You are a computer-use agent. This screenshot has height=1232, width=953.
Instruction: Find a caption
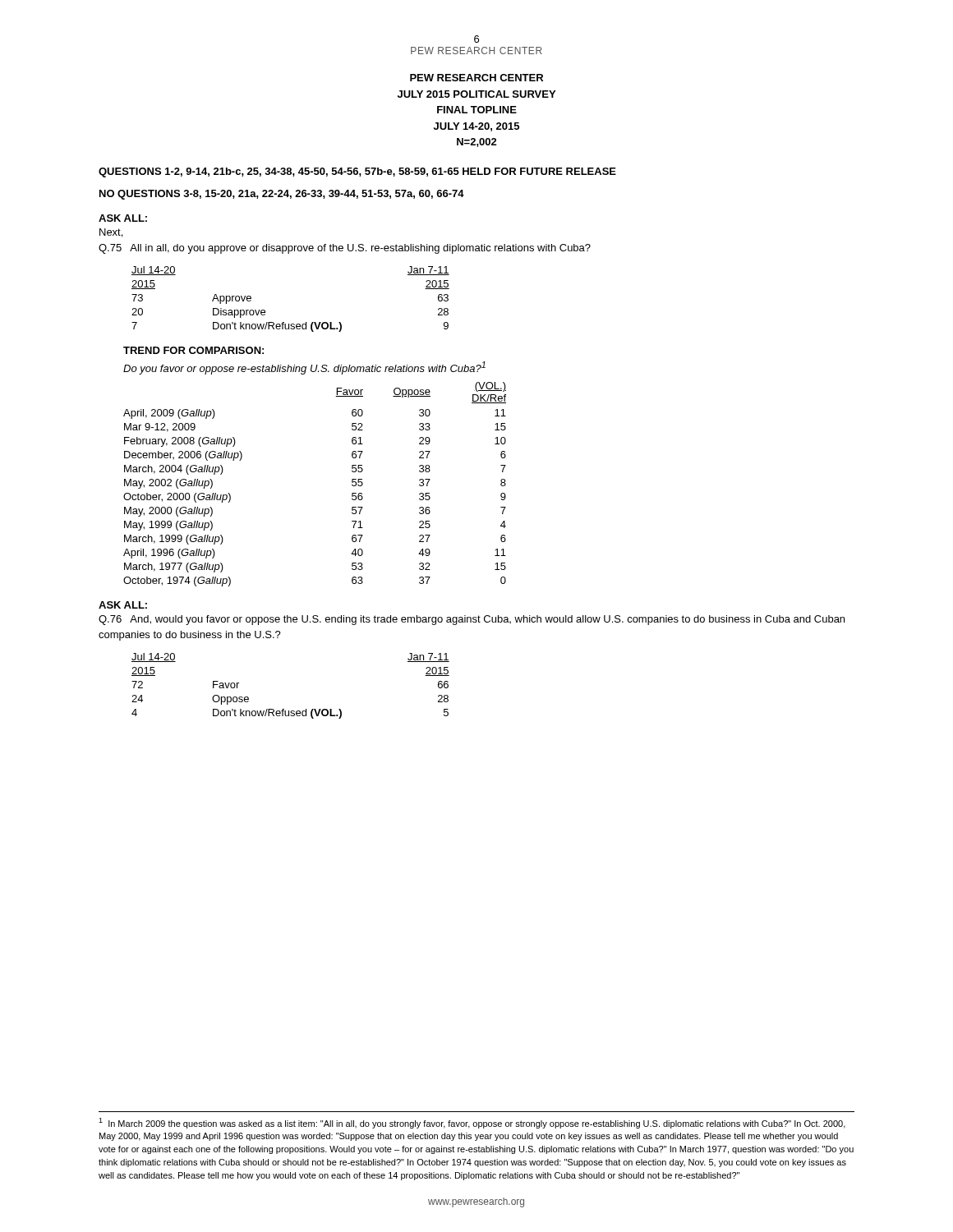[x=305, y=367]
